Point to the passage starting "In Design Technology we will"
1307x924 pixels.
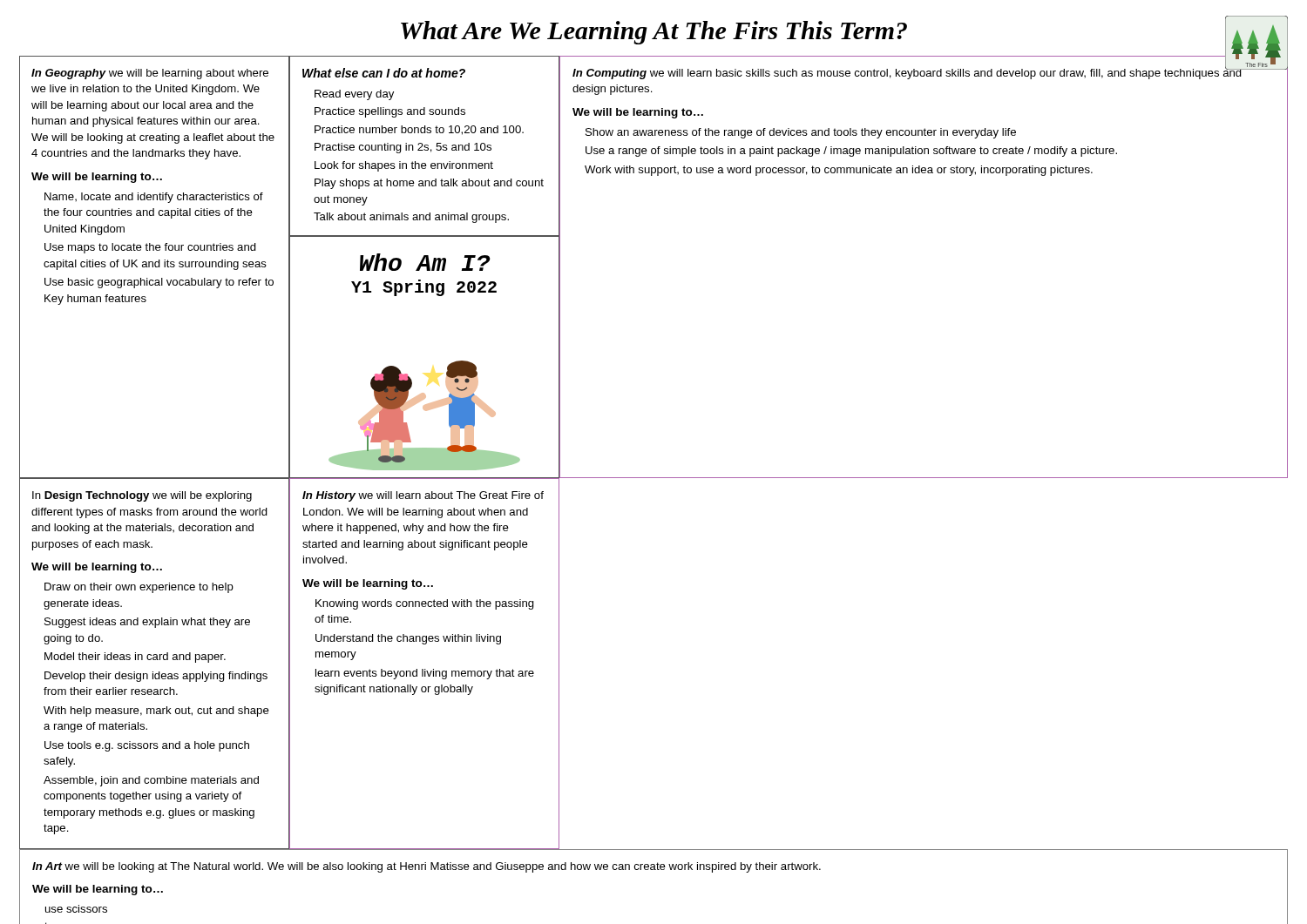tap(154, 662)
